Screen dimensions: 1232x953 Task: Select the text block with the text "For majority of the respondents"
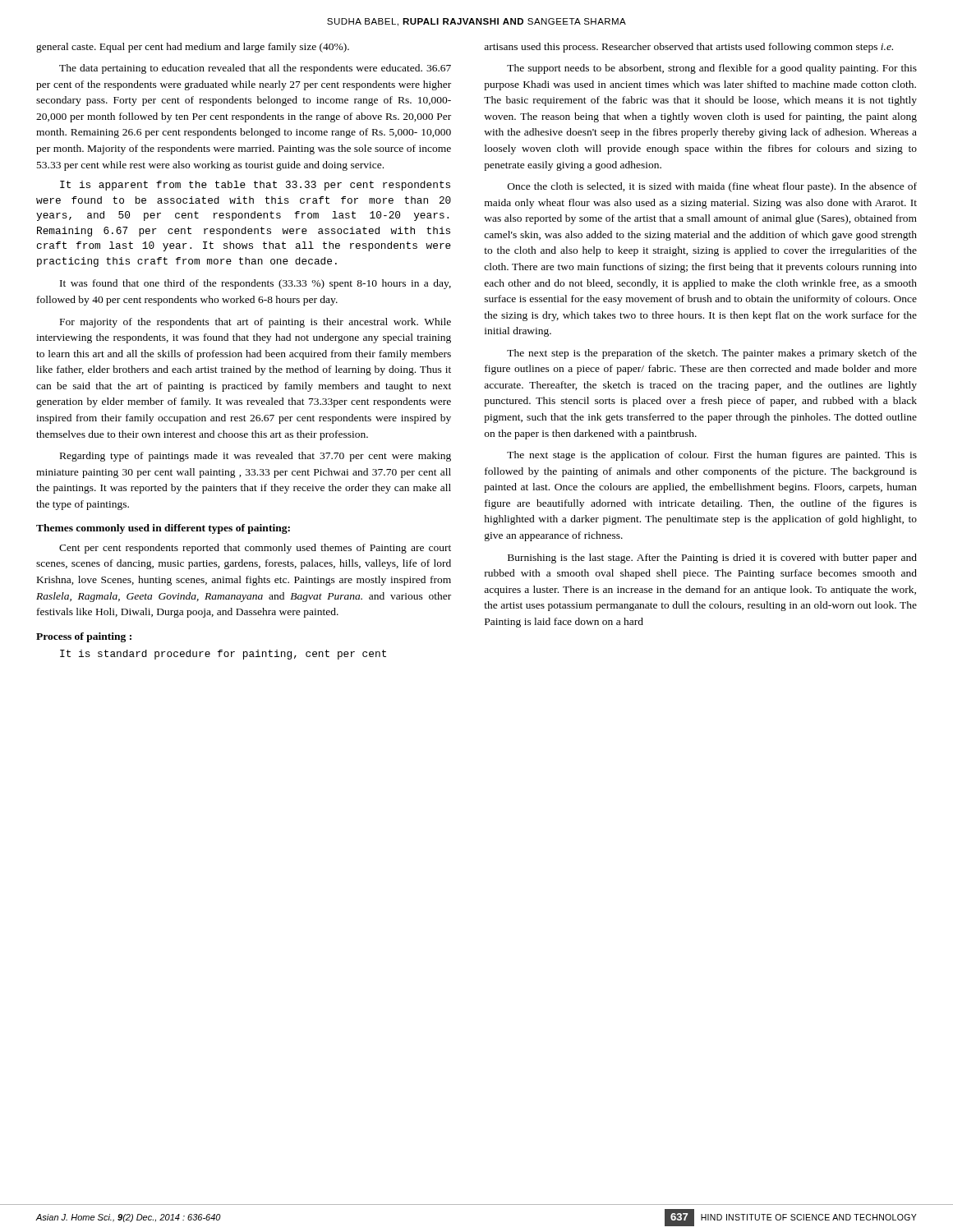244,378
